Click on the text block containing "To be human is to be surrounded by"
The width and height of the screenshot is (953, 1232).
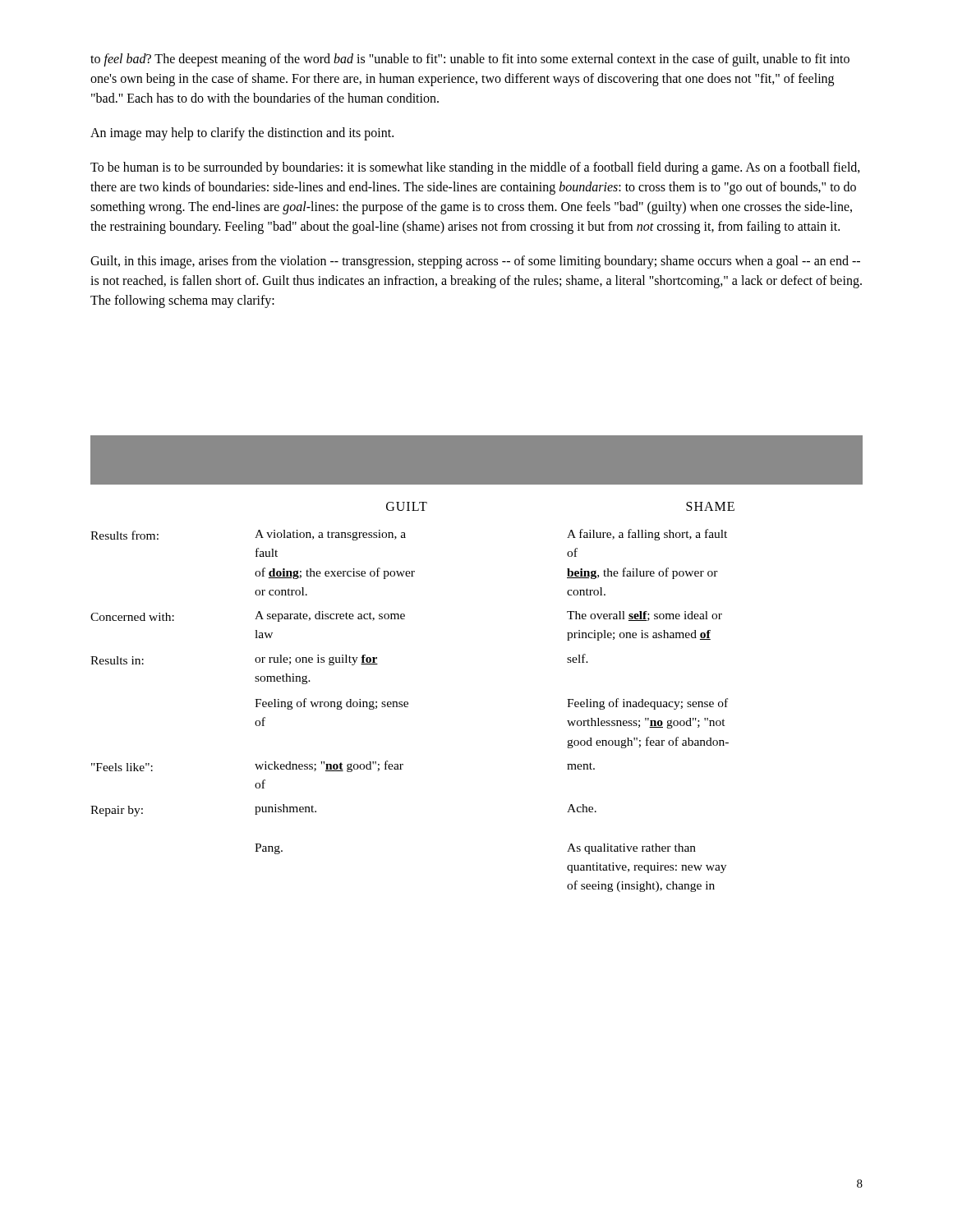click(x=475, y=197)
